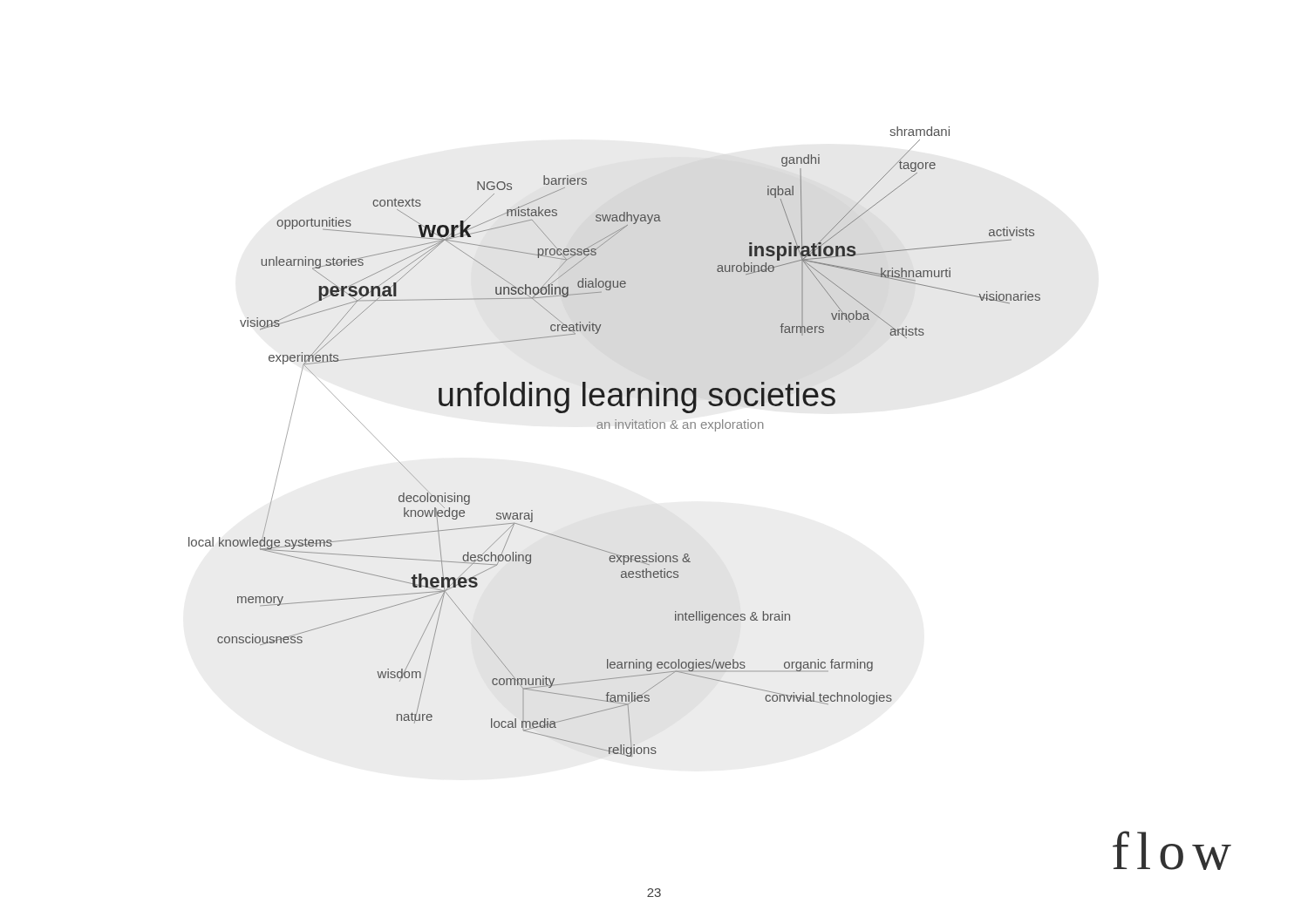Image resolution: width=1308 pixels, height=924 pixels.
Task: Click on the network graph
Action: [654, 445]
